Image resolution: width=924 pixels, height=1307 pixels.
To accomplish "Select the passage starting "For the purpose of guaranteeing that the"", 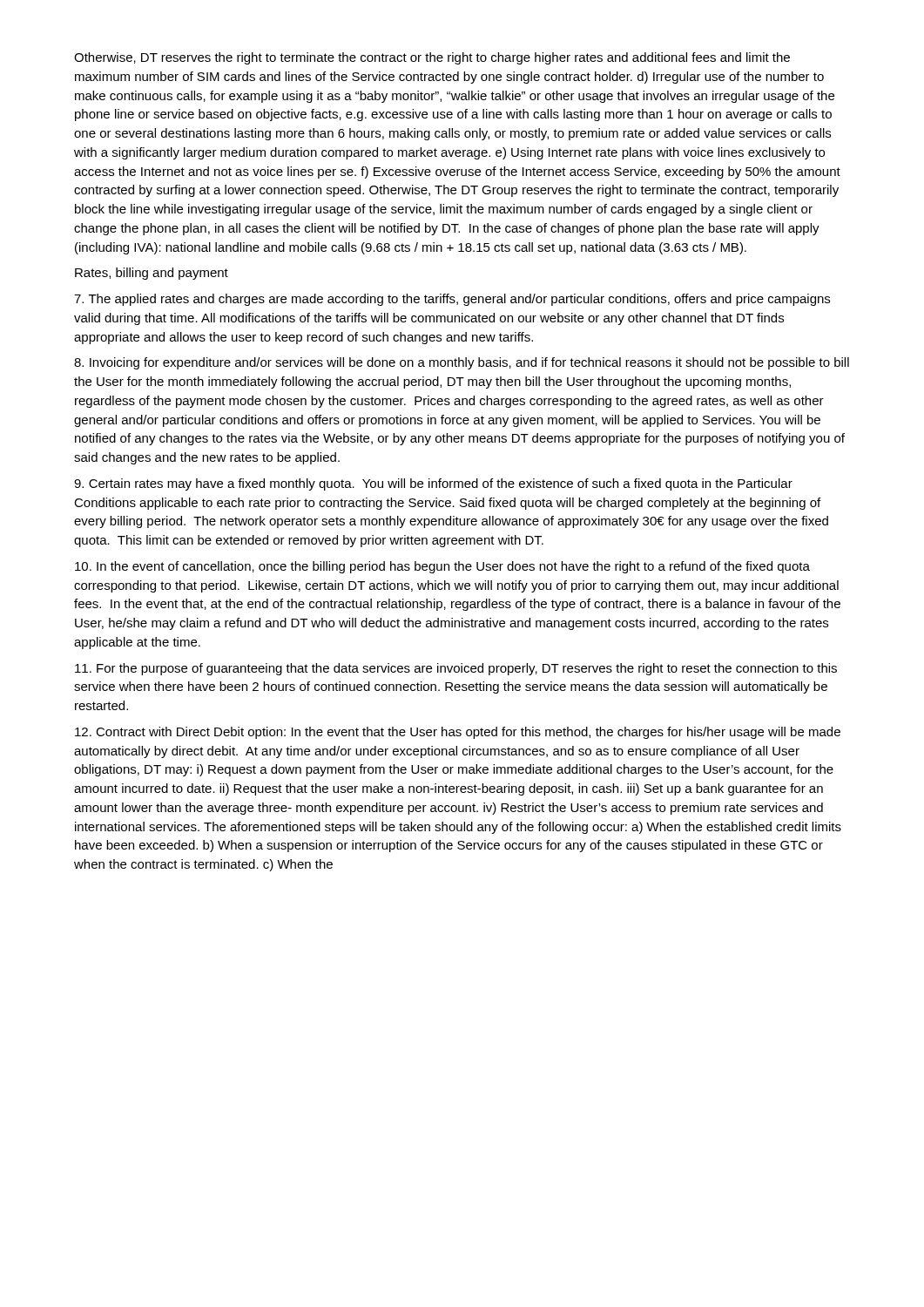I will coord(462,687).
